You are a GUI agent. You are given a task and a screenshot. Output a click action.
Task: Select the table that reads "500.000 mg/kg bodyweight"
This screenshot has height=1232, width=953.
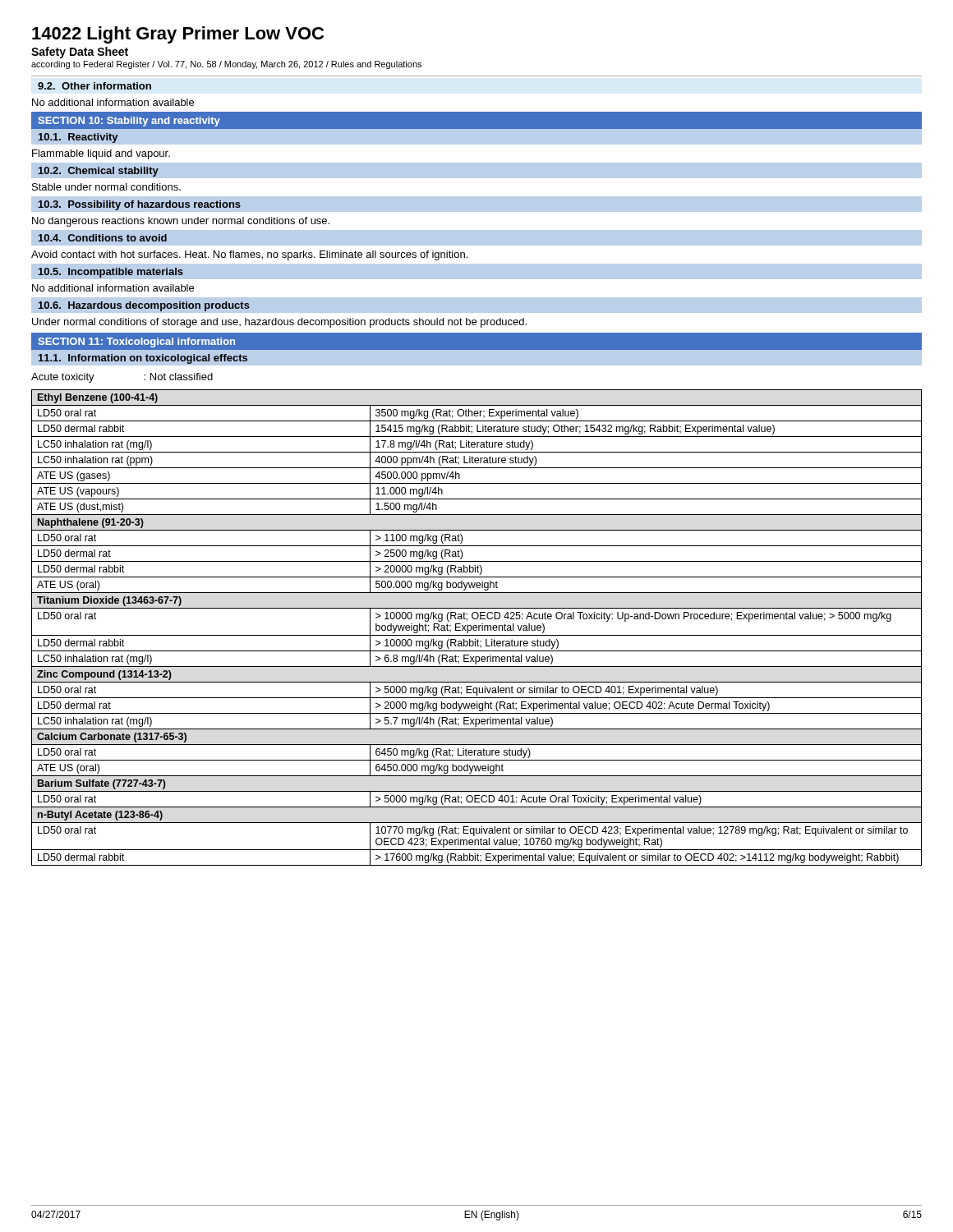(x=476, y=628)
